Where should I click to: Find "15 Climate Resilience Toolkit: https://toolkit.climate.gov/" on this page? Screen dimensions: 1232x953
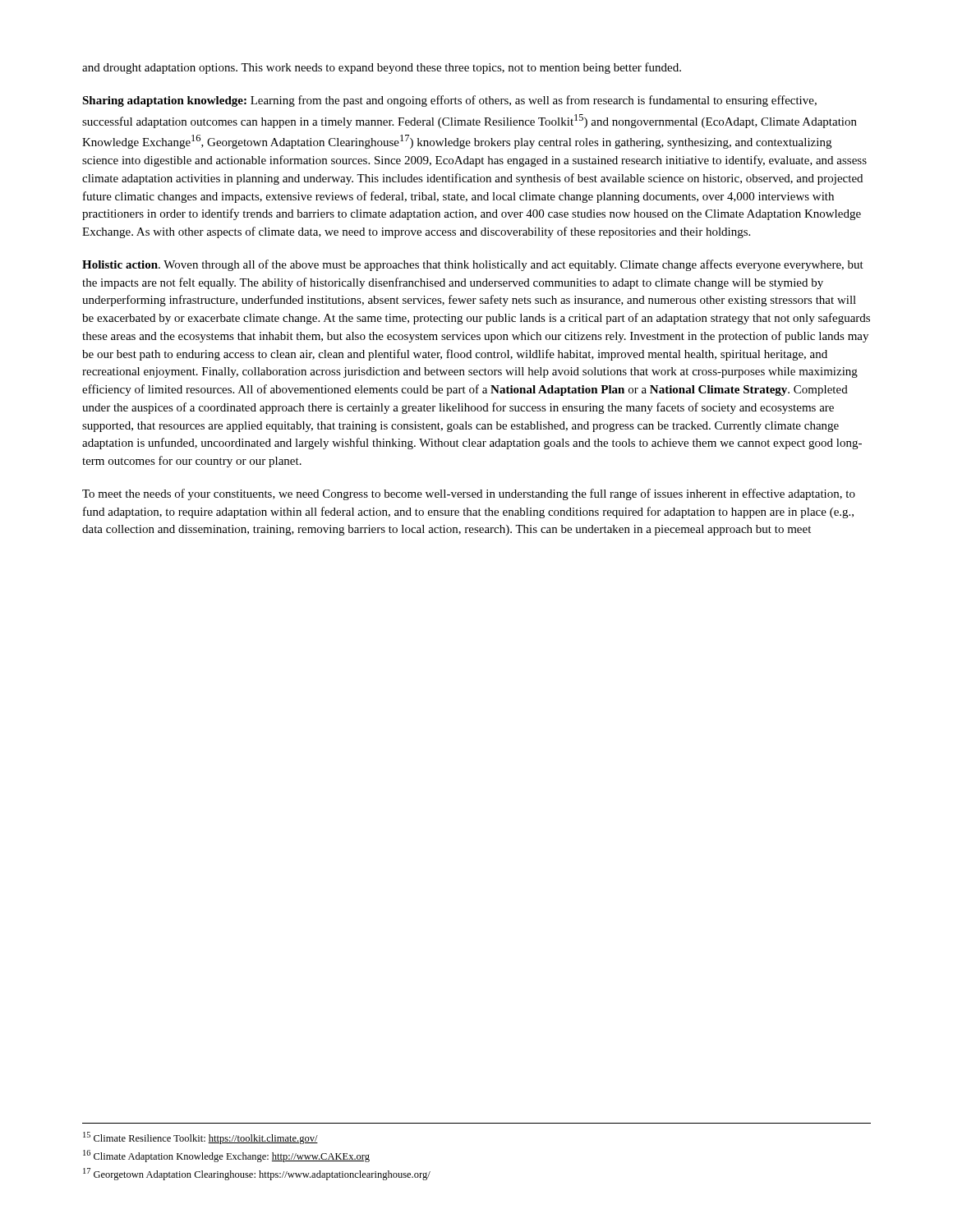(200, 1137)
